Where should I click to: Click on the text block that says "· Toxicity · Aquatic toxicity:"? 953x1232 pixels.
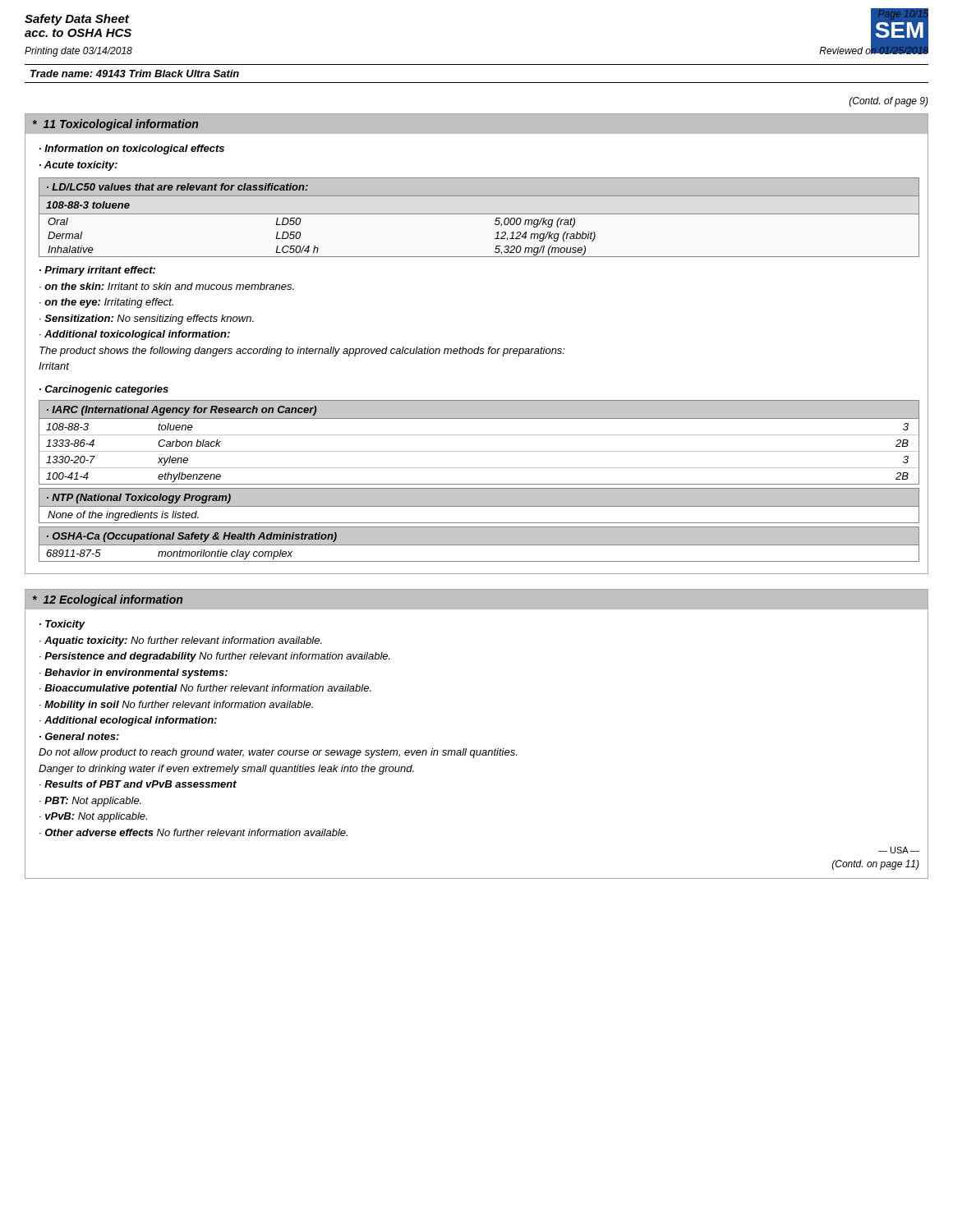tap(62, 625)
